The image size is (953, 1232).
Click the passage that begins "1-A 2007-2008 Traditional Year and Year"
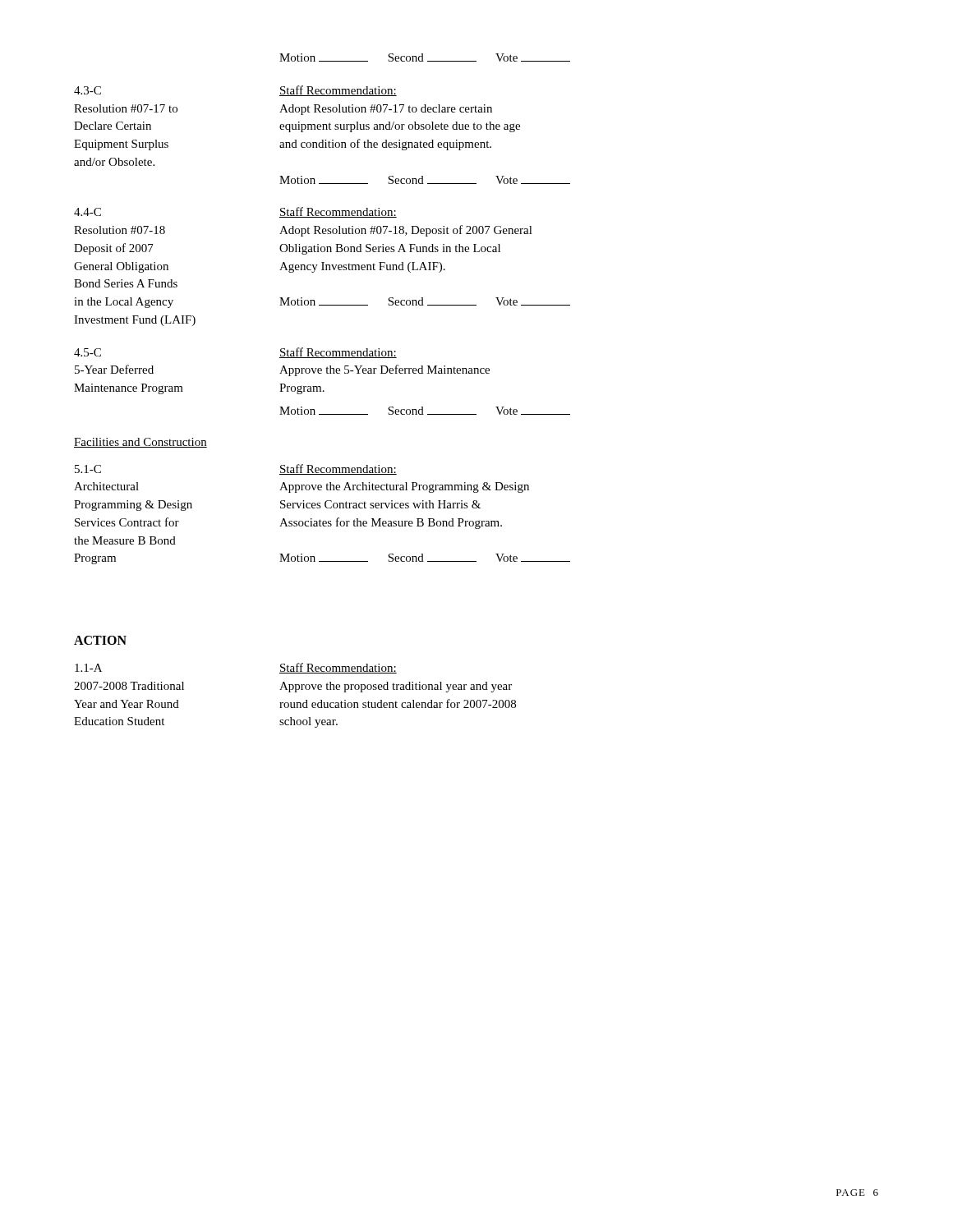click(x=476, y=695)
